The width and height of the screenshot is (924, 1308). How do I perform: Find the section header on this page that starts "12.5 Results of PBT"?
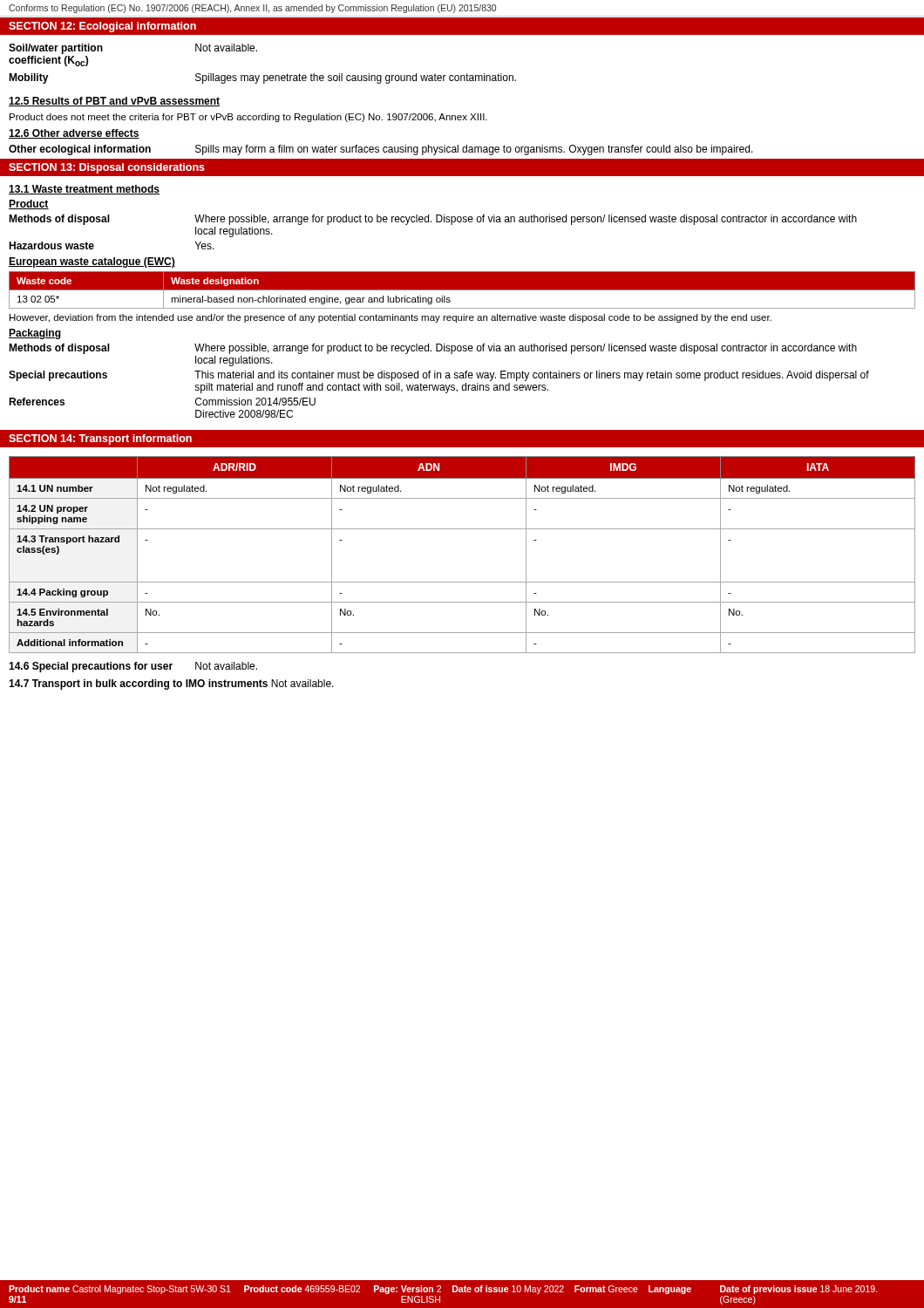click(x=114, y=102)
